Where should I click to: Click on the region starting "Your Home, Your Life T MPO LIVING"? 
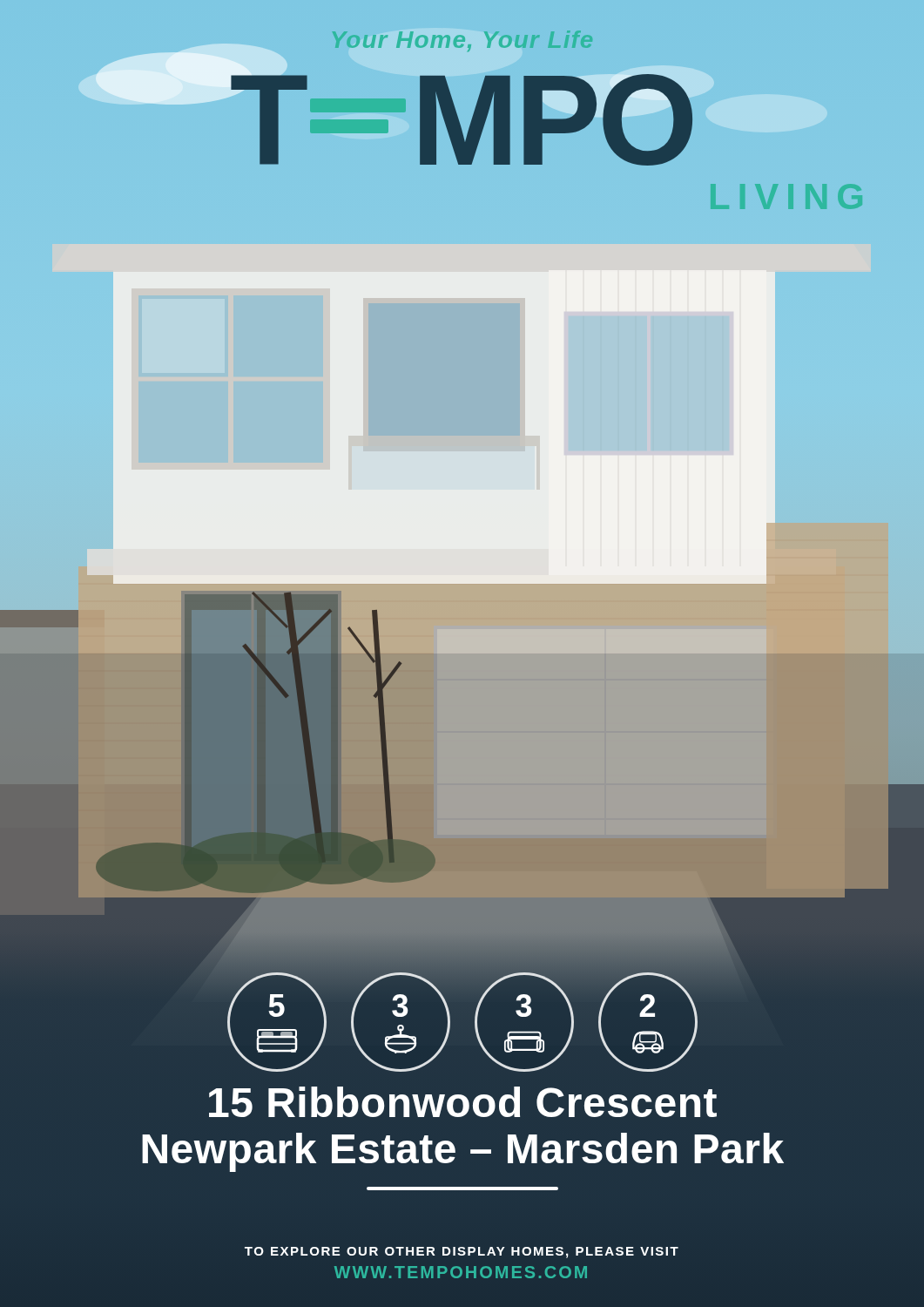462,122
